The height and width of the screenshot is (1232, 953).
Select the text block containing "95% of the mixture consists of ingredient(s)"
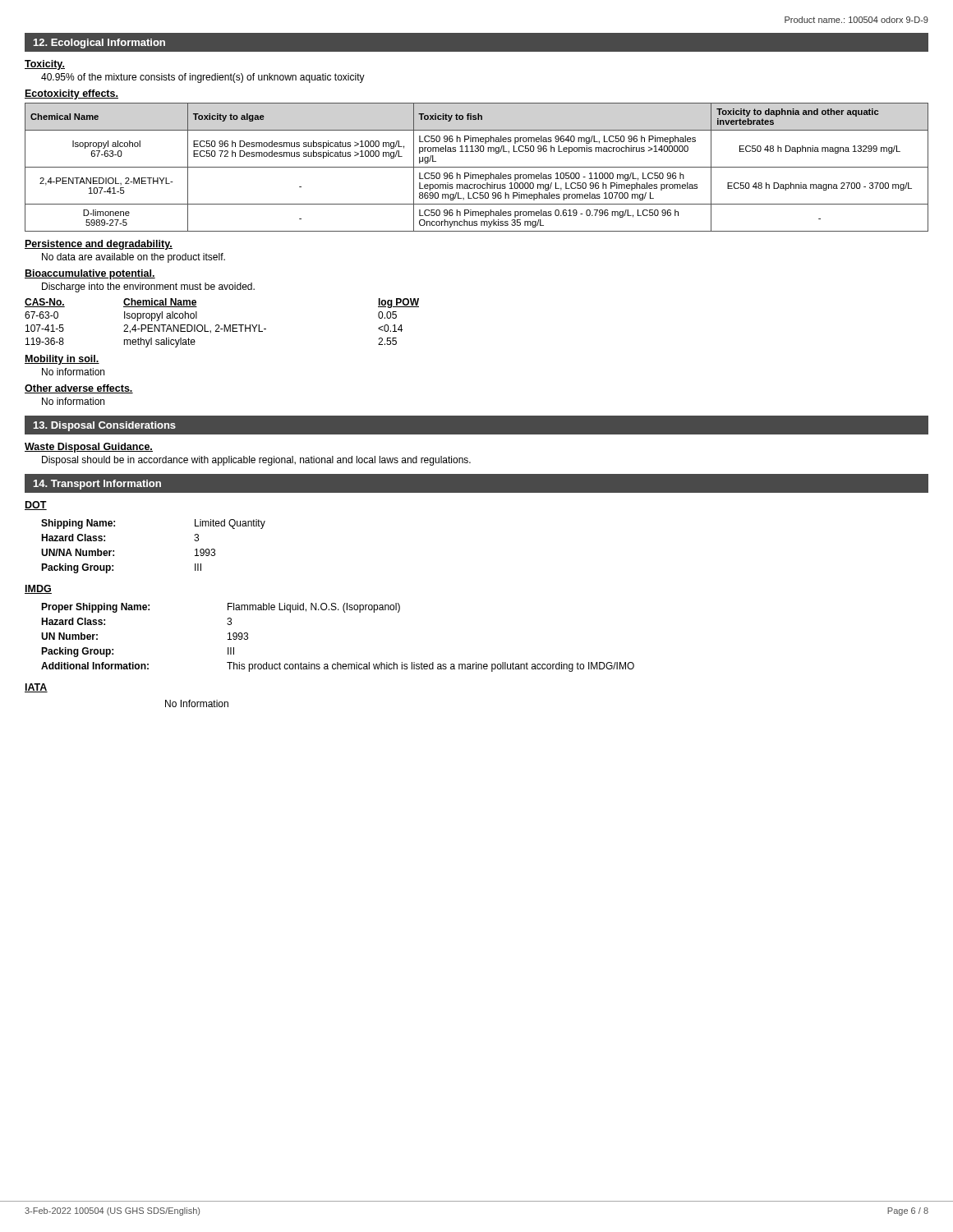click(203, 77)
